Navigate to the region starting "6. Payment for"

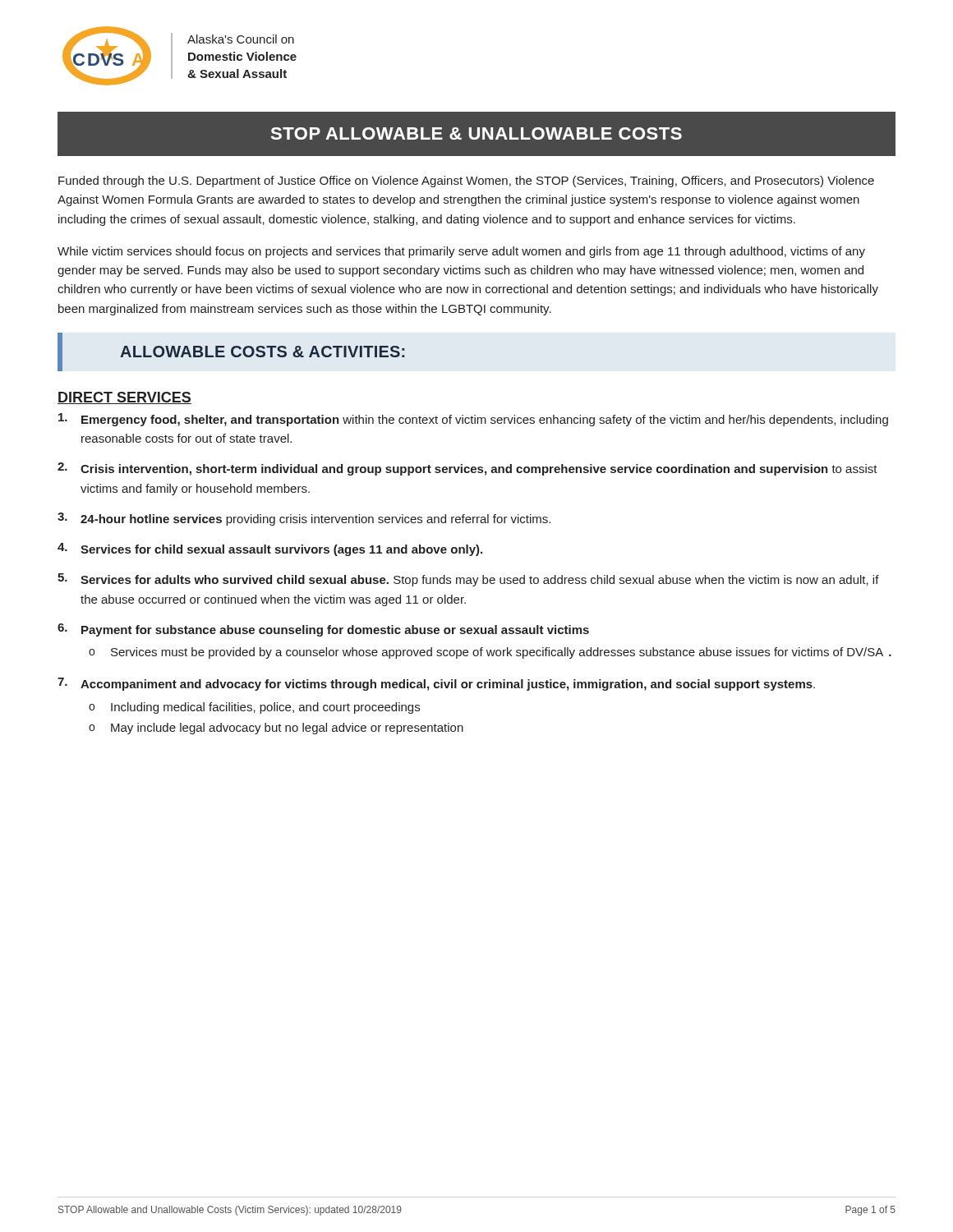click(x=476, y=642)
